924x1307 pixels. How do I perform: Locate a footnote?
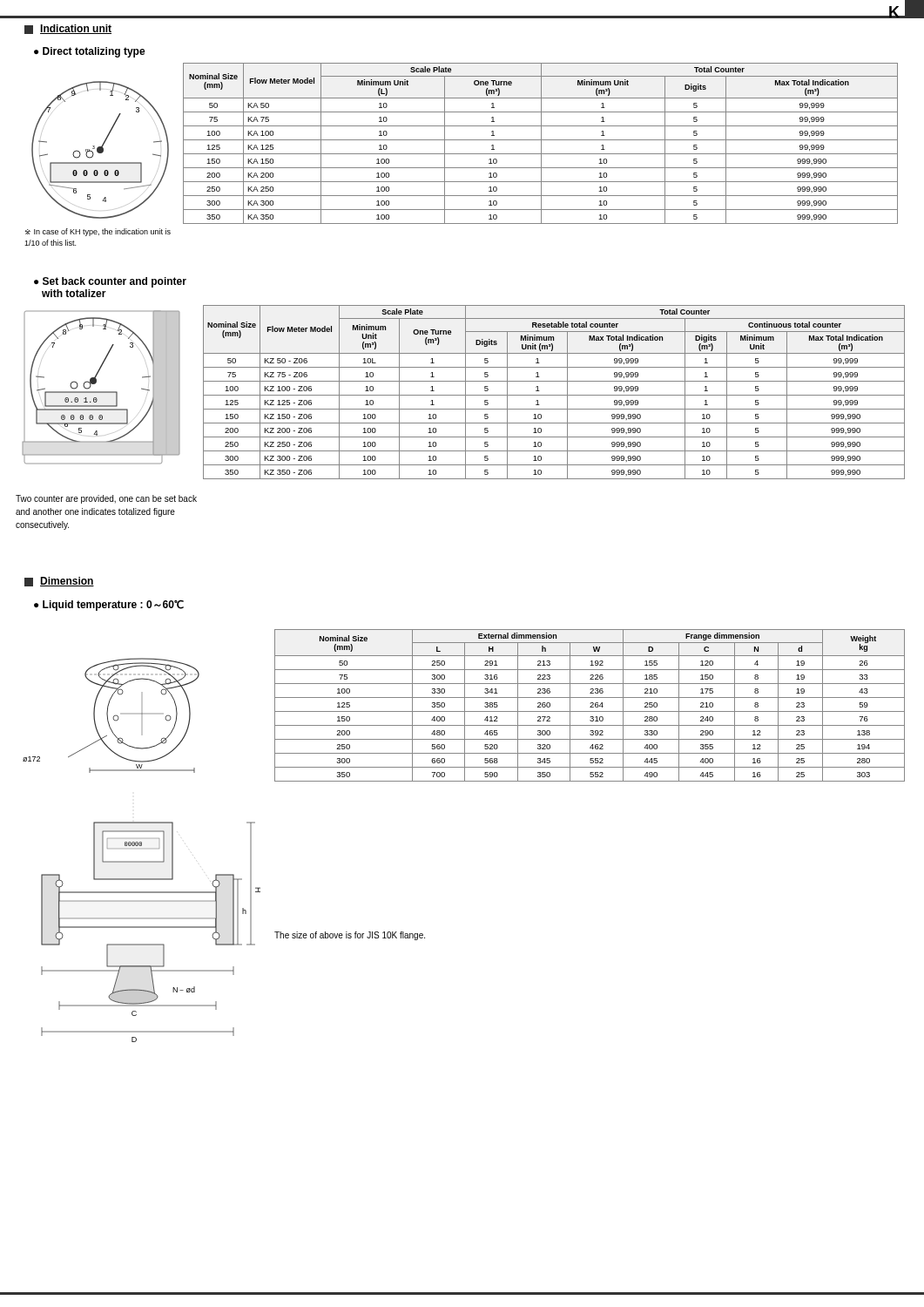pos(98,237)
